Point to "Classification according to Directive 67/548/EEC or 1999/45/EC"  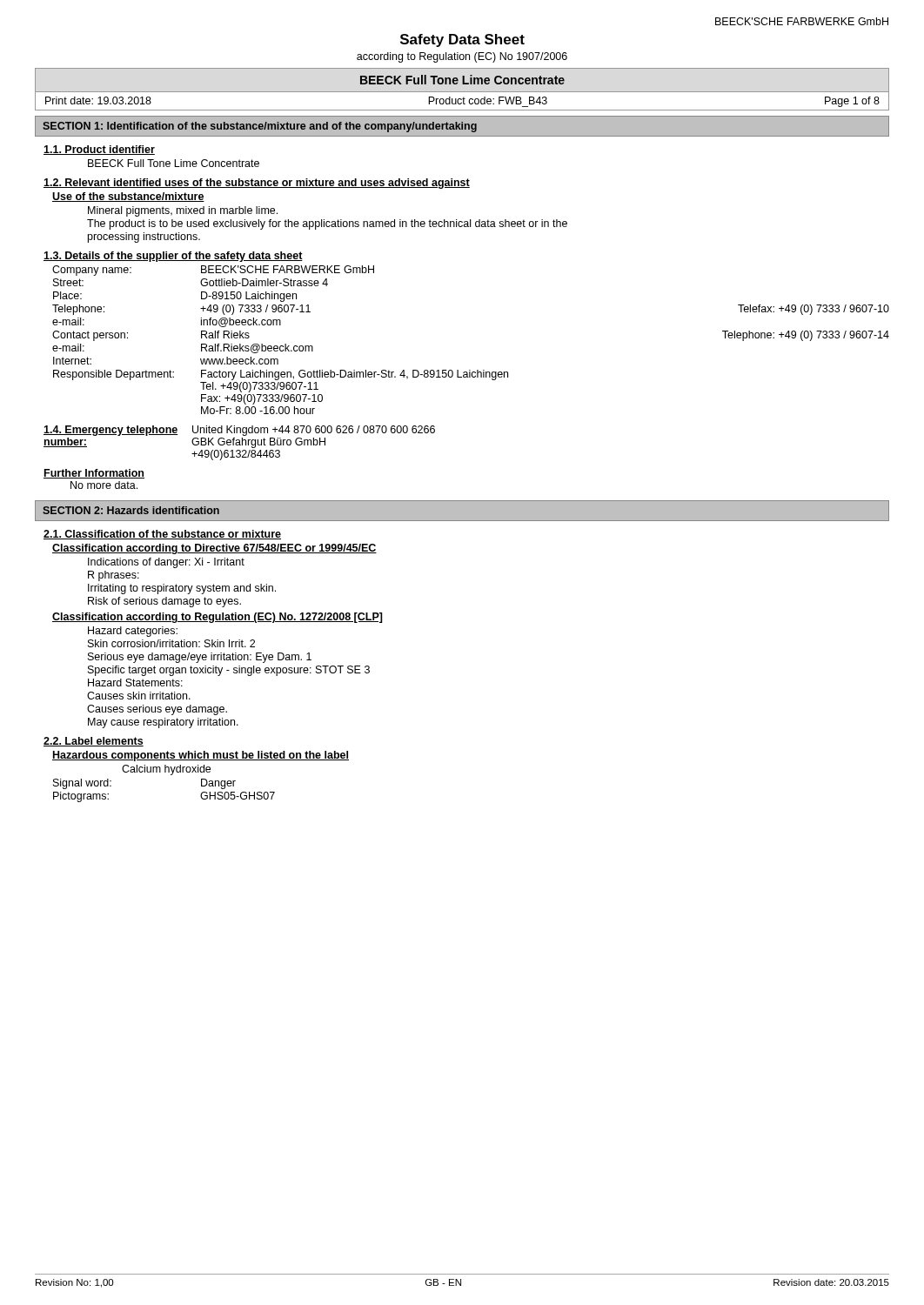click(214, 548)
